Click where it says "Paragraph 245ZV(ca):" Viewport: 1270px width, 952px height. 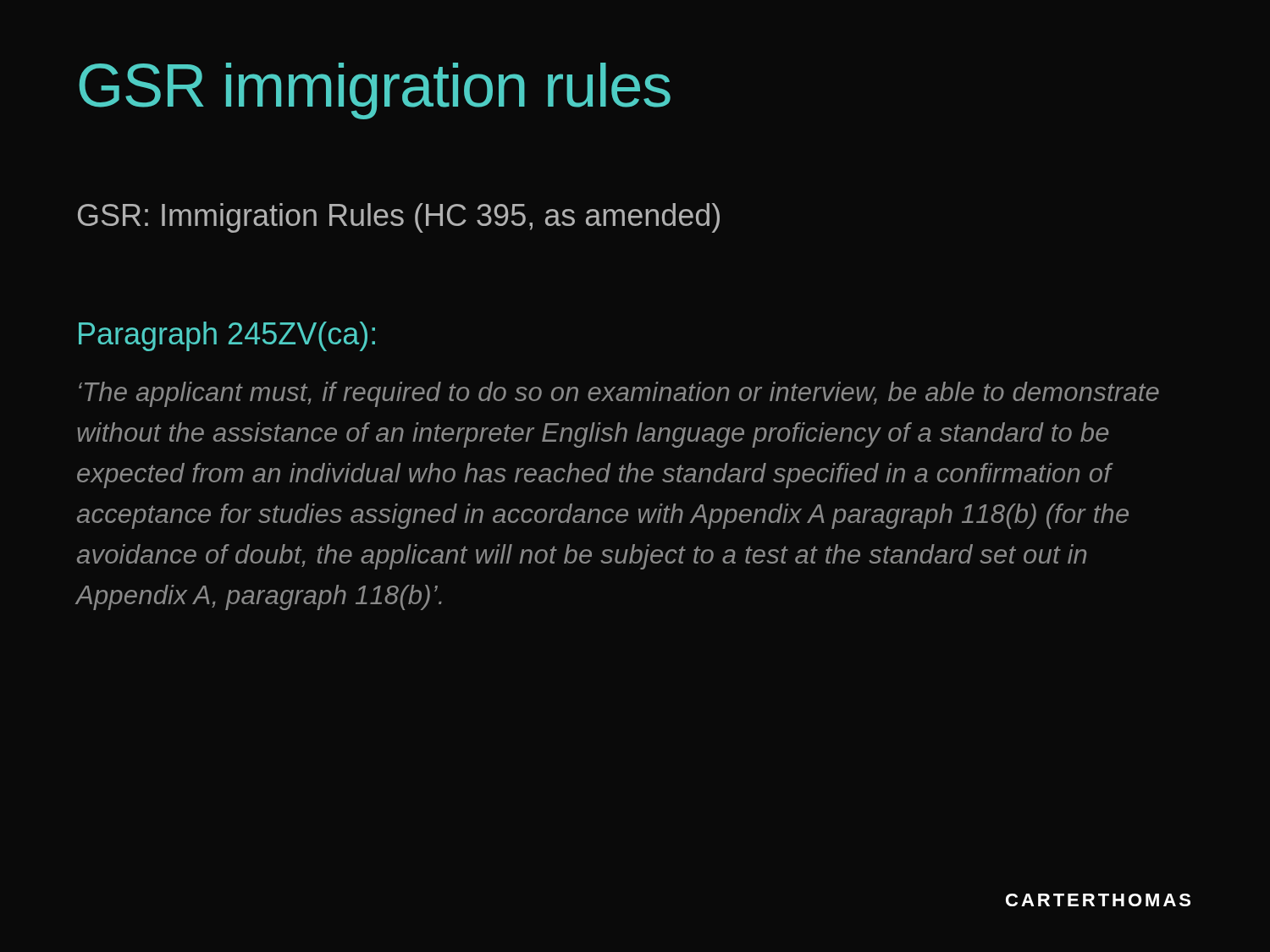[227, 334]
